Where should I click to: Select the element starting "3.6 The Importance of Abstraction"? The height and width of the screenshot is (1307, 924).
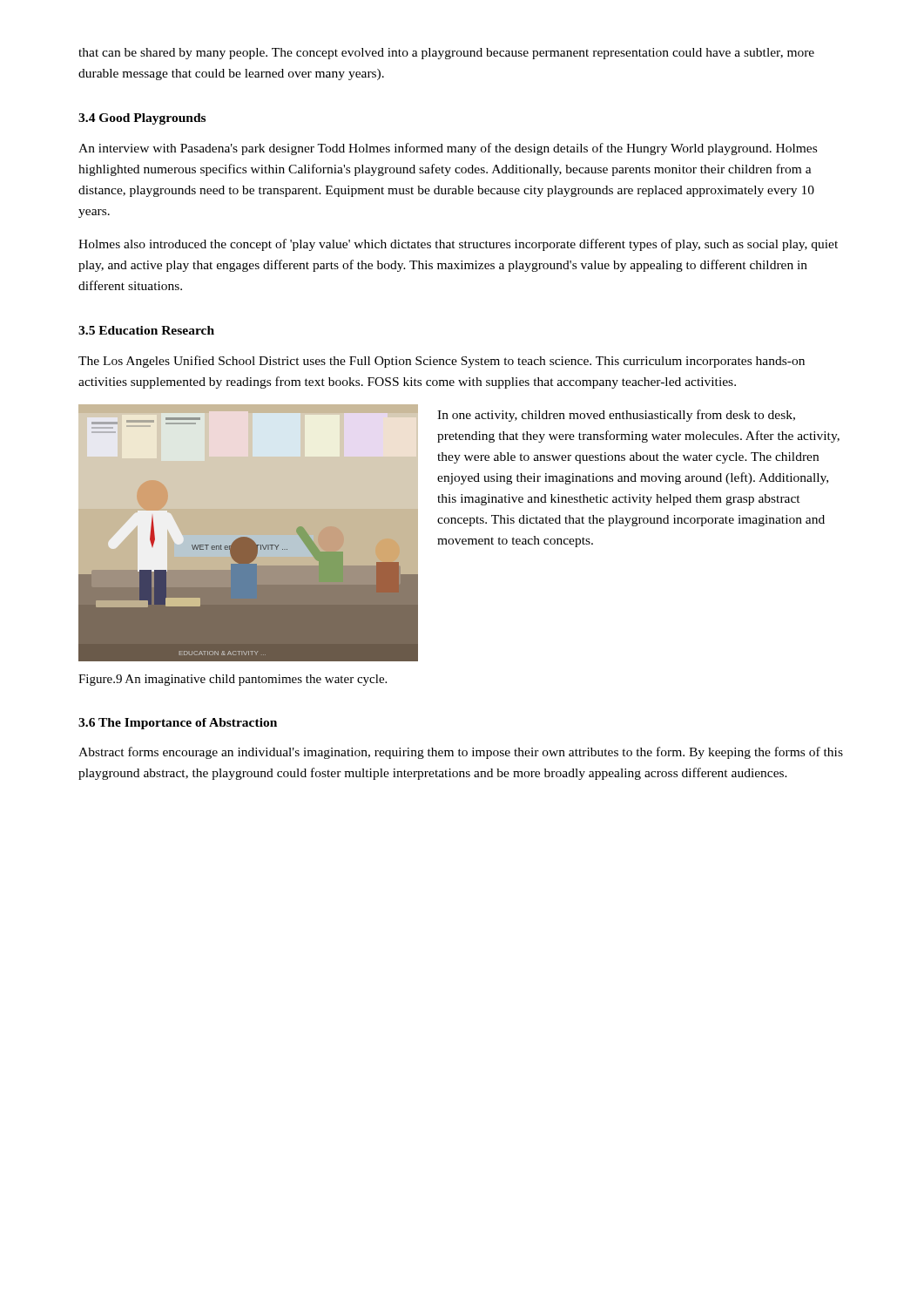[178, 722]
